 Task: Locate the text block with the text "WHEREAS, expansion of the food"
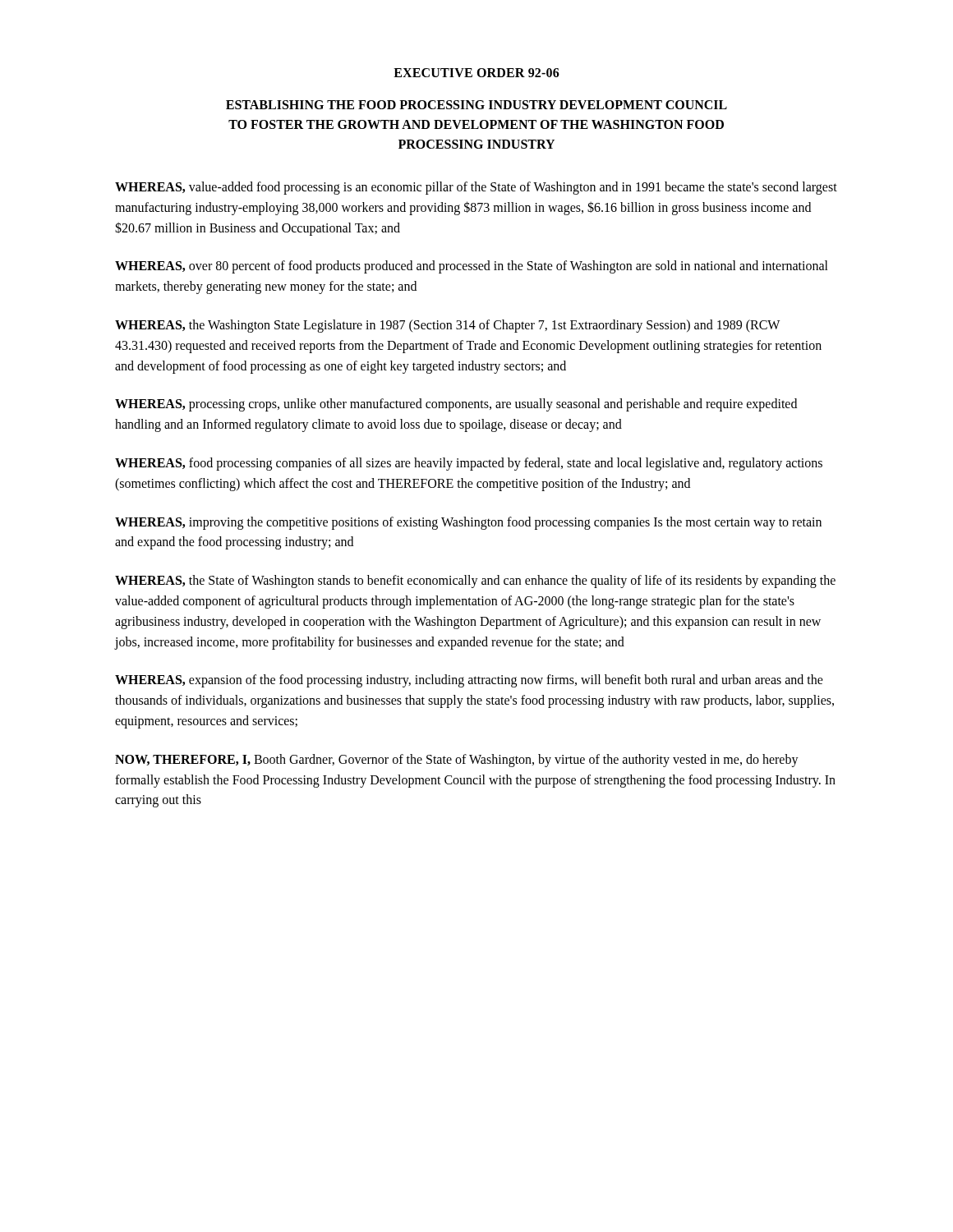click(475, 700)
